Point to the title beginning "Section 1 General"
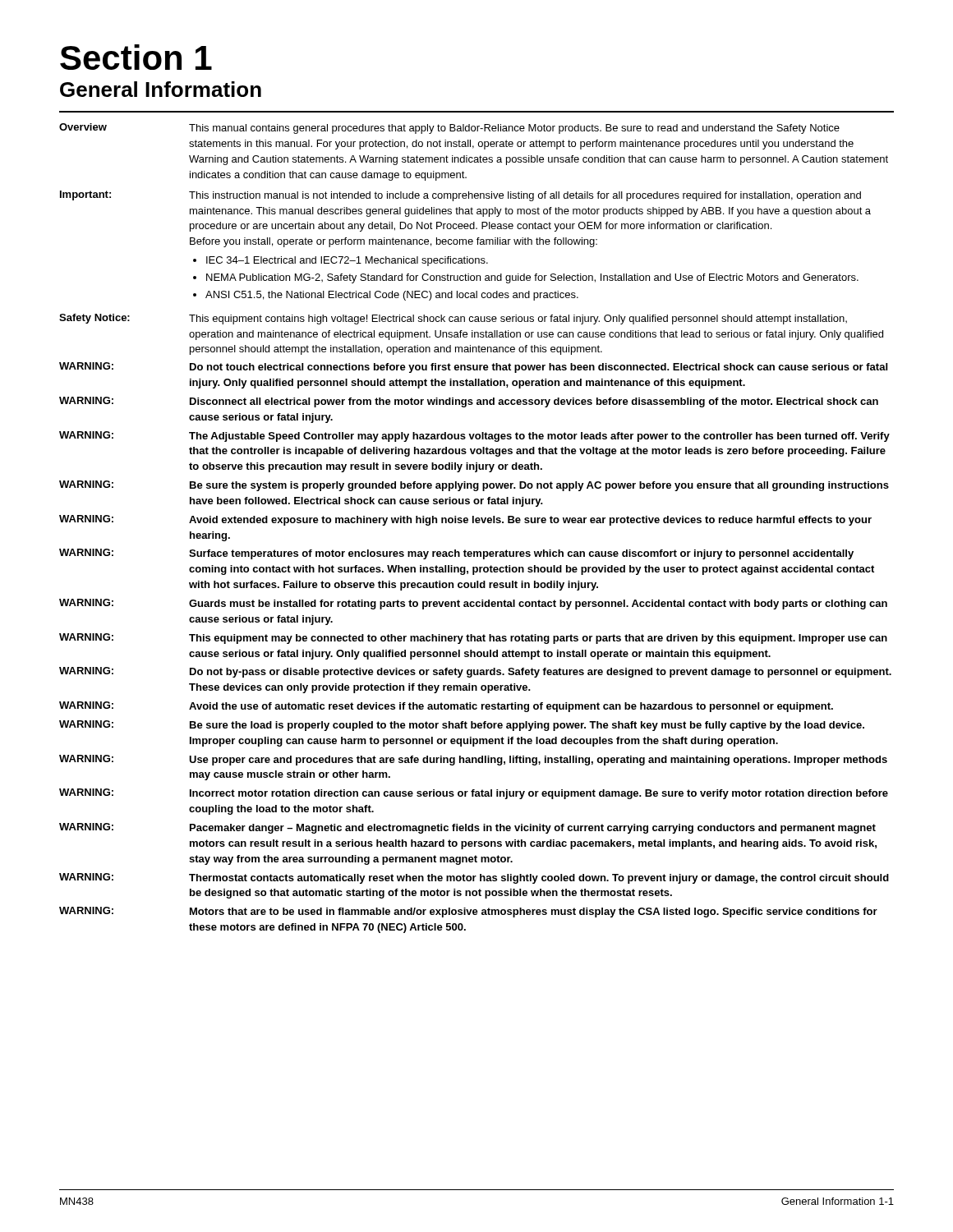The height and width of the screenshot is (1232, 953). [136, 57]
